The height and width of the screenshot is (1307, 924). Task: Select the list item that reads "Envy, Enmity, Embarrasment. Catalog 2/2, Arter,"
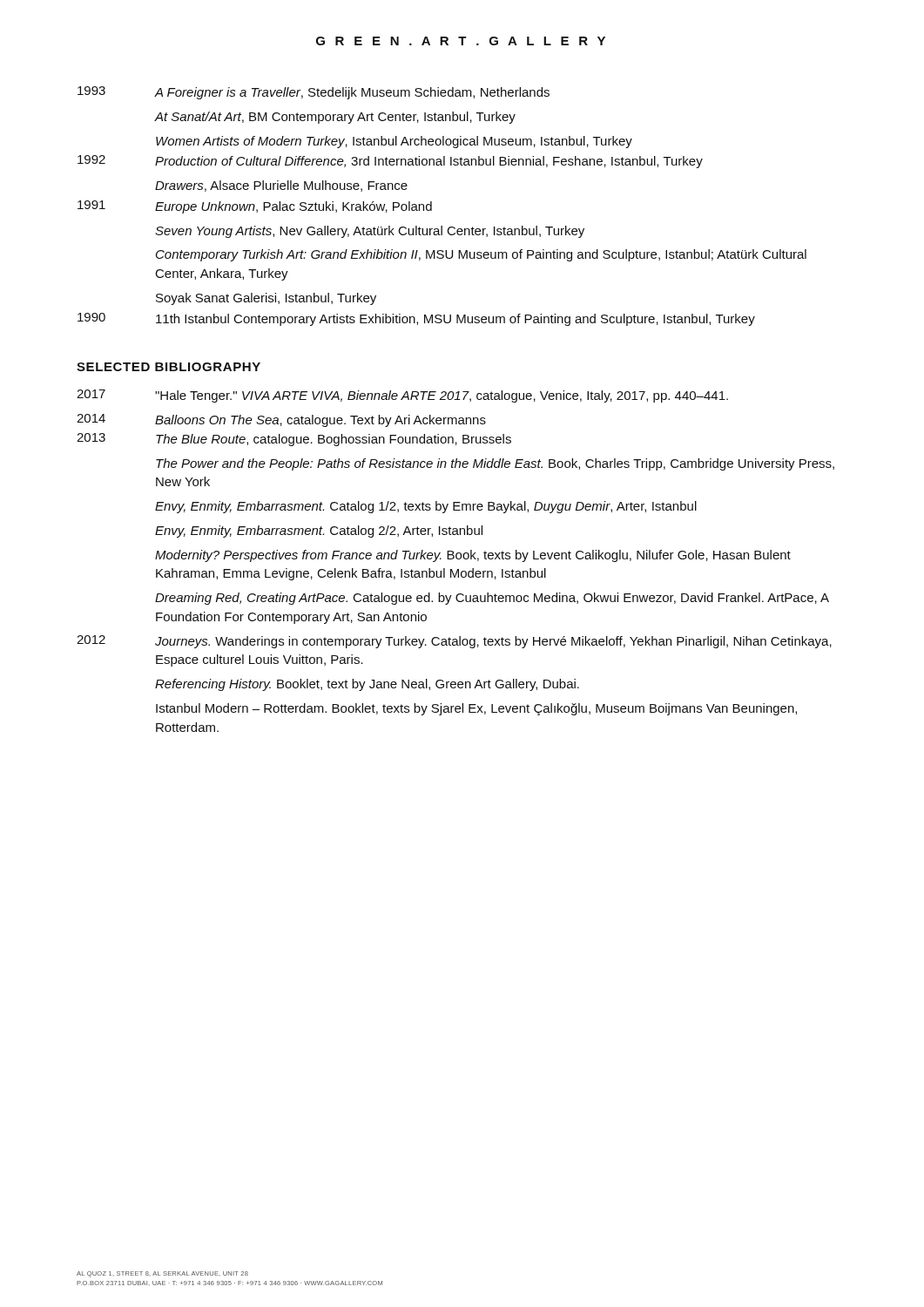click(319, 530)
